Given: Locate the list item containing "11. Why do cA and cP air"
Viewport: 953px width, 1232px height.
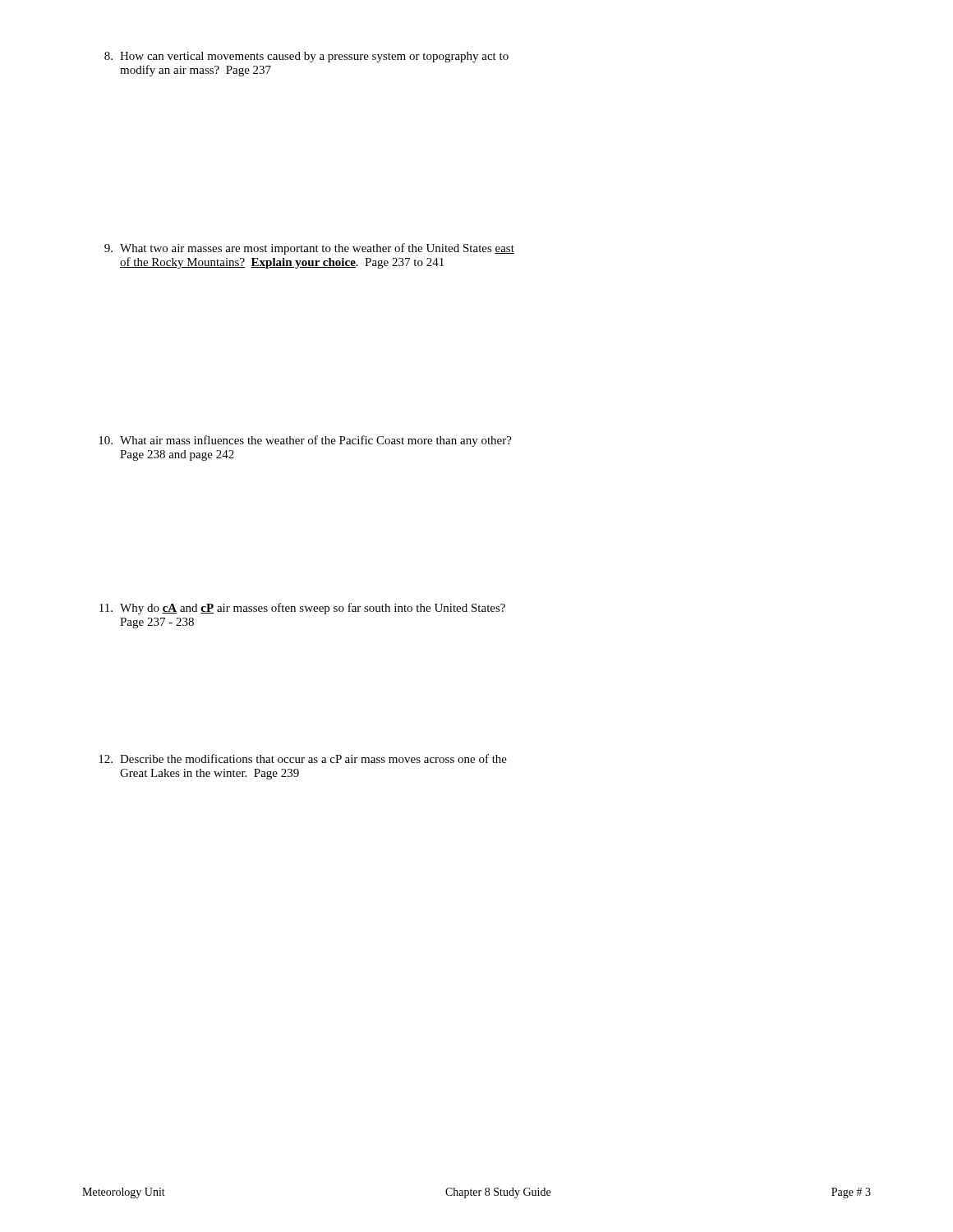Looking at the screenshot, I should click(476, 615).
